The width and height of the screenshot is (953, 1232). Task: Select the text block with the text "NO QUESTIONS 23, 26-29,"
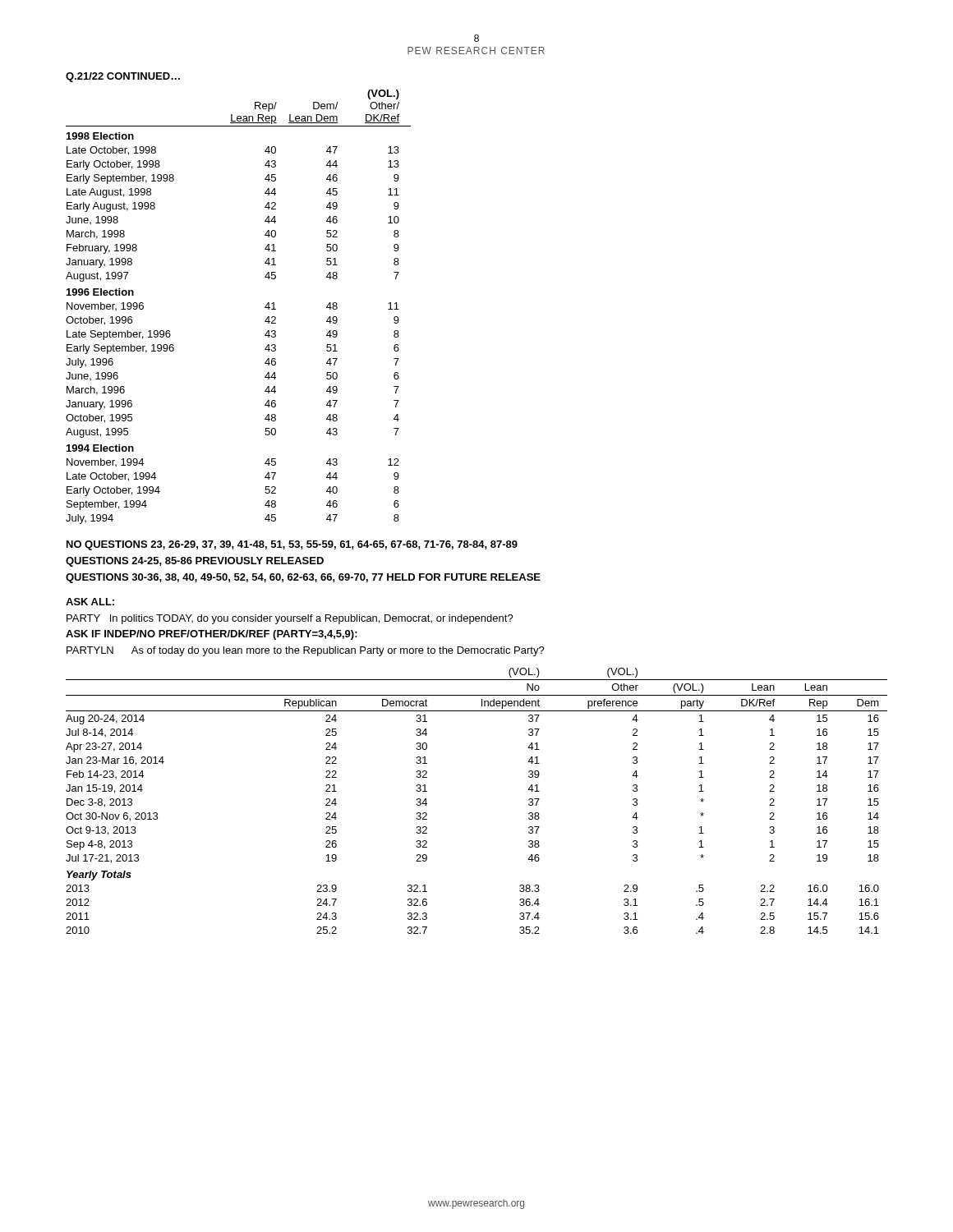click(303, 561)
